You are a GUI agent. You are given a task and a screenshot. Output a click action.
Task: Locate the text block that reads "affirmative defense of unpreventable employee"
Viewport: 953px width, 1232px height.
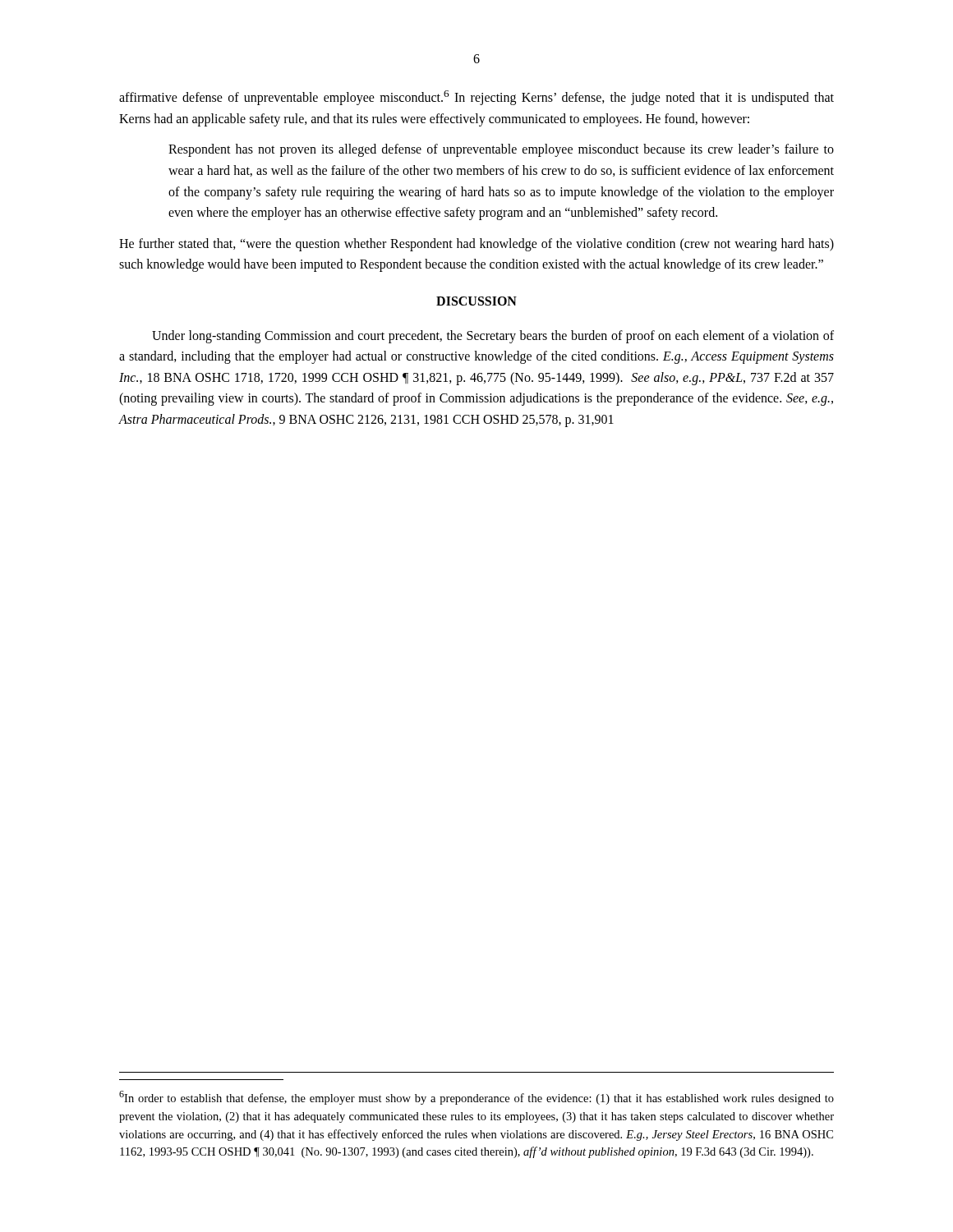click(x=476, y=107)
